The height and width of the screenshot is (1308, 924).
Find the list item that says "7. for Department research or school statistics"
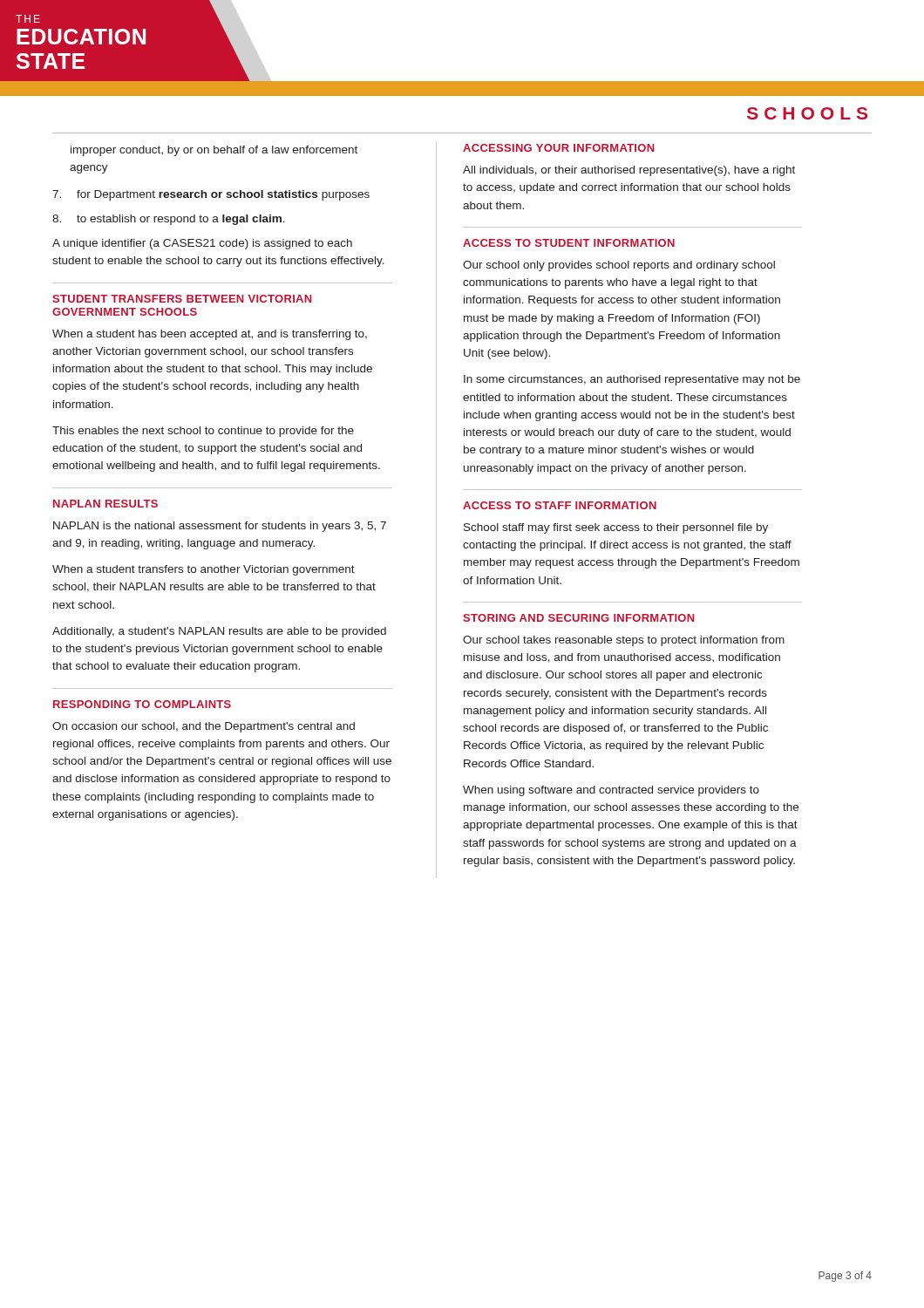click(x=211, y=194)
